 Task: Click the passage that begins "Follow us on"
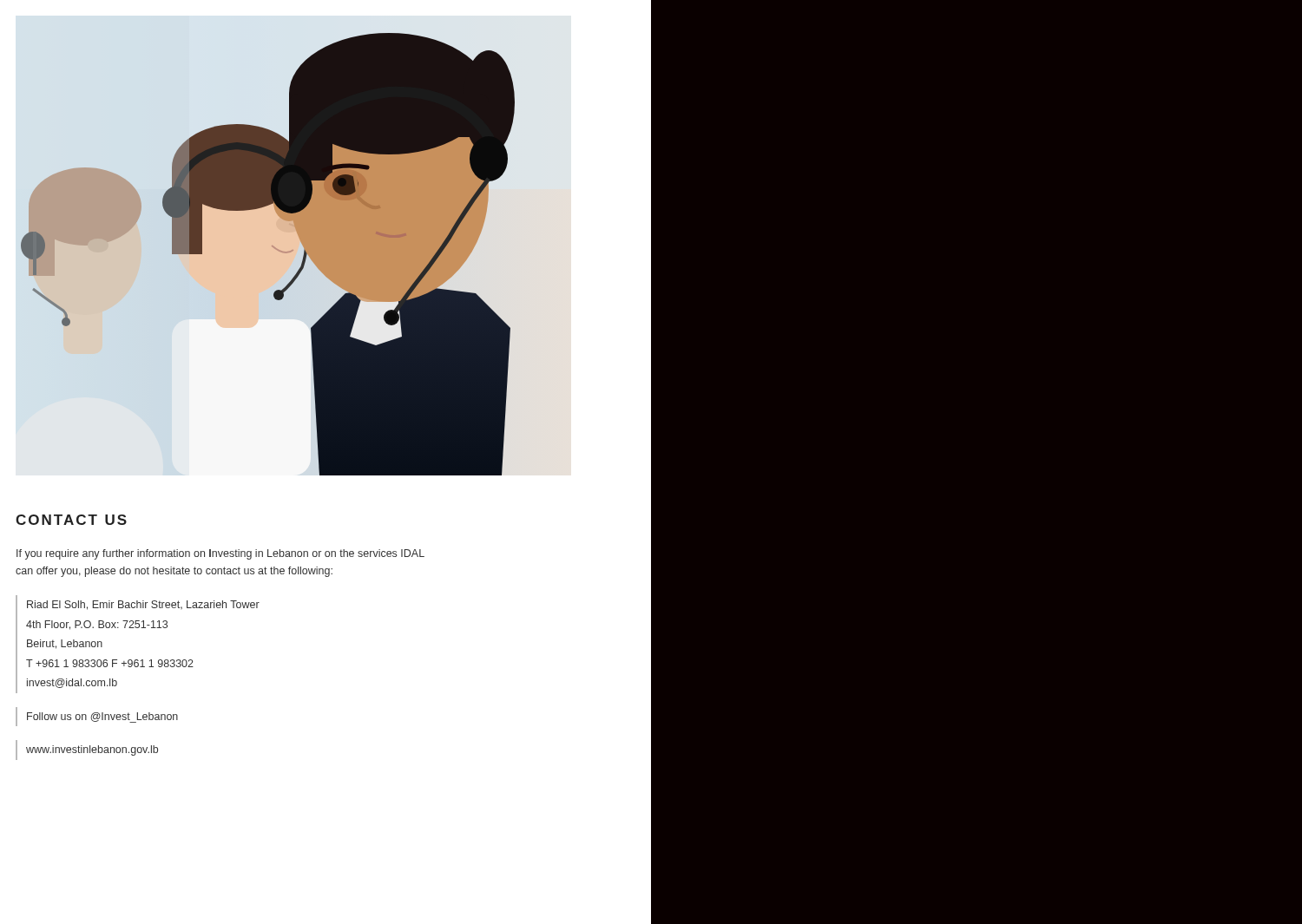[x=102, y=718]
